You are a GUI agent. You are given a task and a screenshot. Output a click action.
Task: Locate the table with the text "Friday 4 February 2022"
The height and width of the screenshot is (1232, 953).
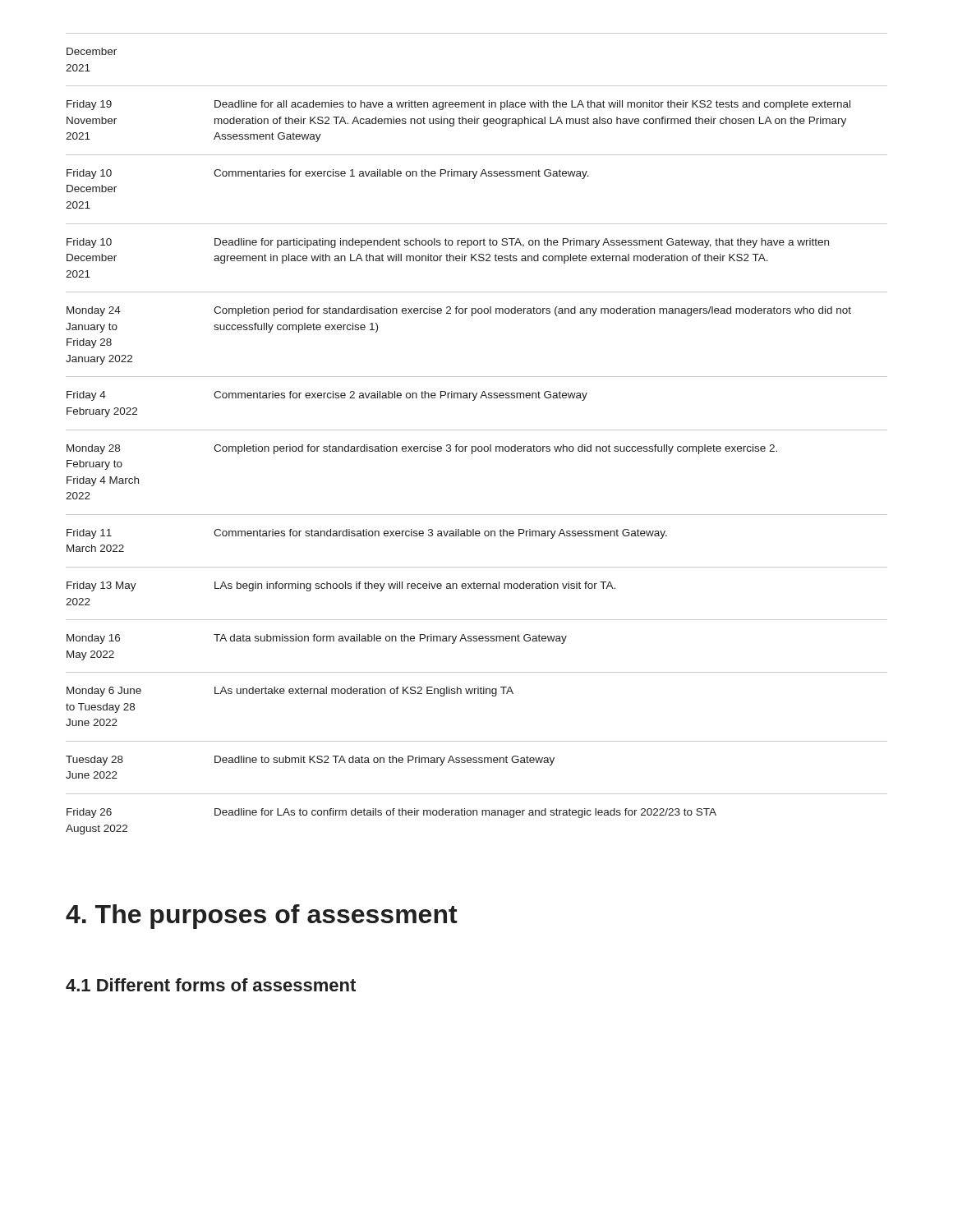coord(476,440)
